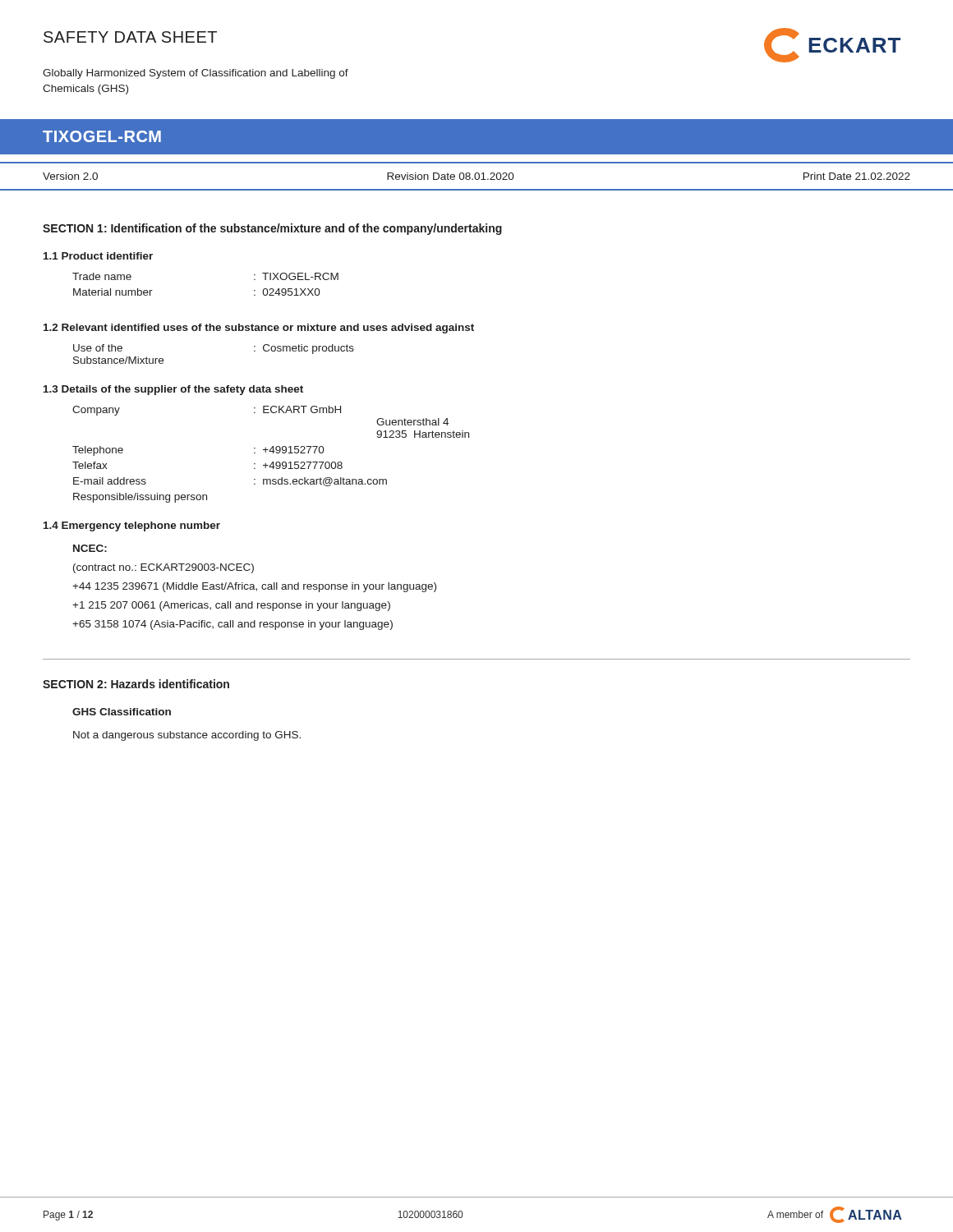Point to the block starting "Version 2.0"
The width and height of the screenshot is (953, 1232).
70,176
